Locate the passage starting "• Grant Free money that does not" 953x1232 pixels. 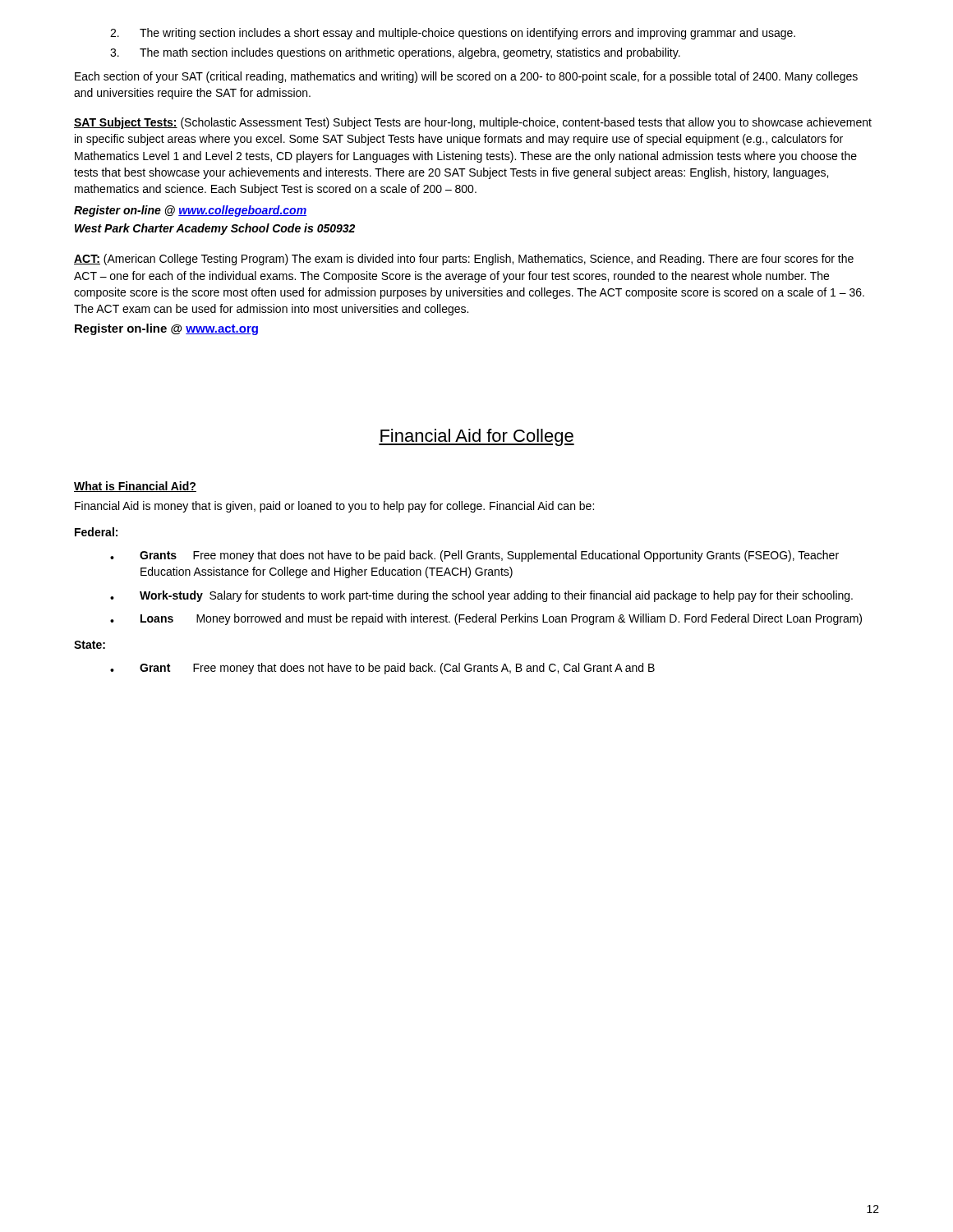[x=383, y=669]
